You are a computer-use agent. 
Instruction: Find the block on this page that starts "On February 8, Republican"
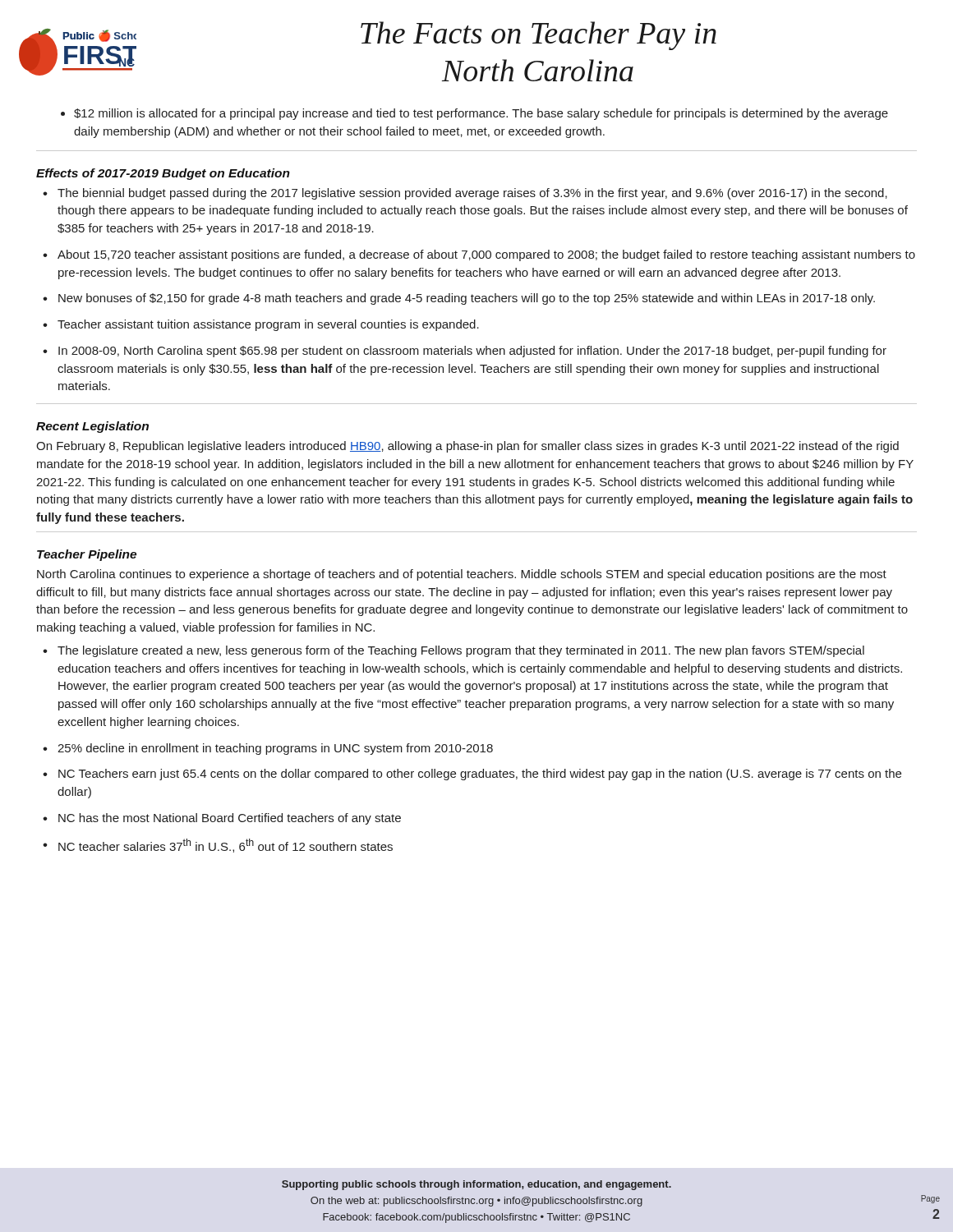tap(475, 481)
